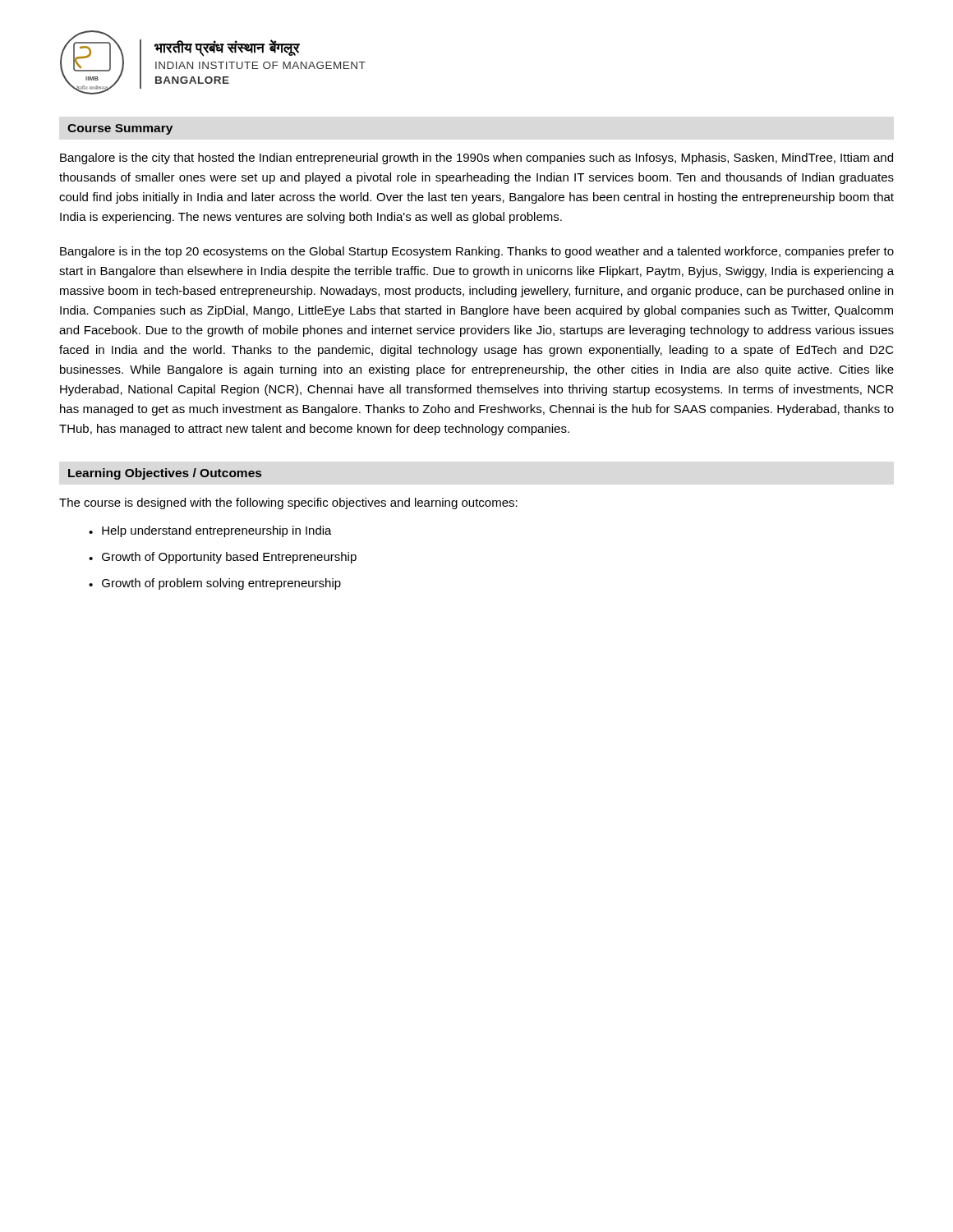The width and height of the screenshot is (953, 1232).
Task: Find the text block that reads "Bangalore is in the top 20 ecosystems on"
Action: 476,340
